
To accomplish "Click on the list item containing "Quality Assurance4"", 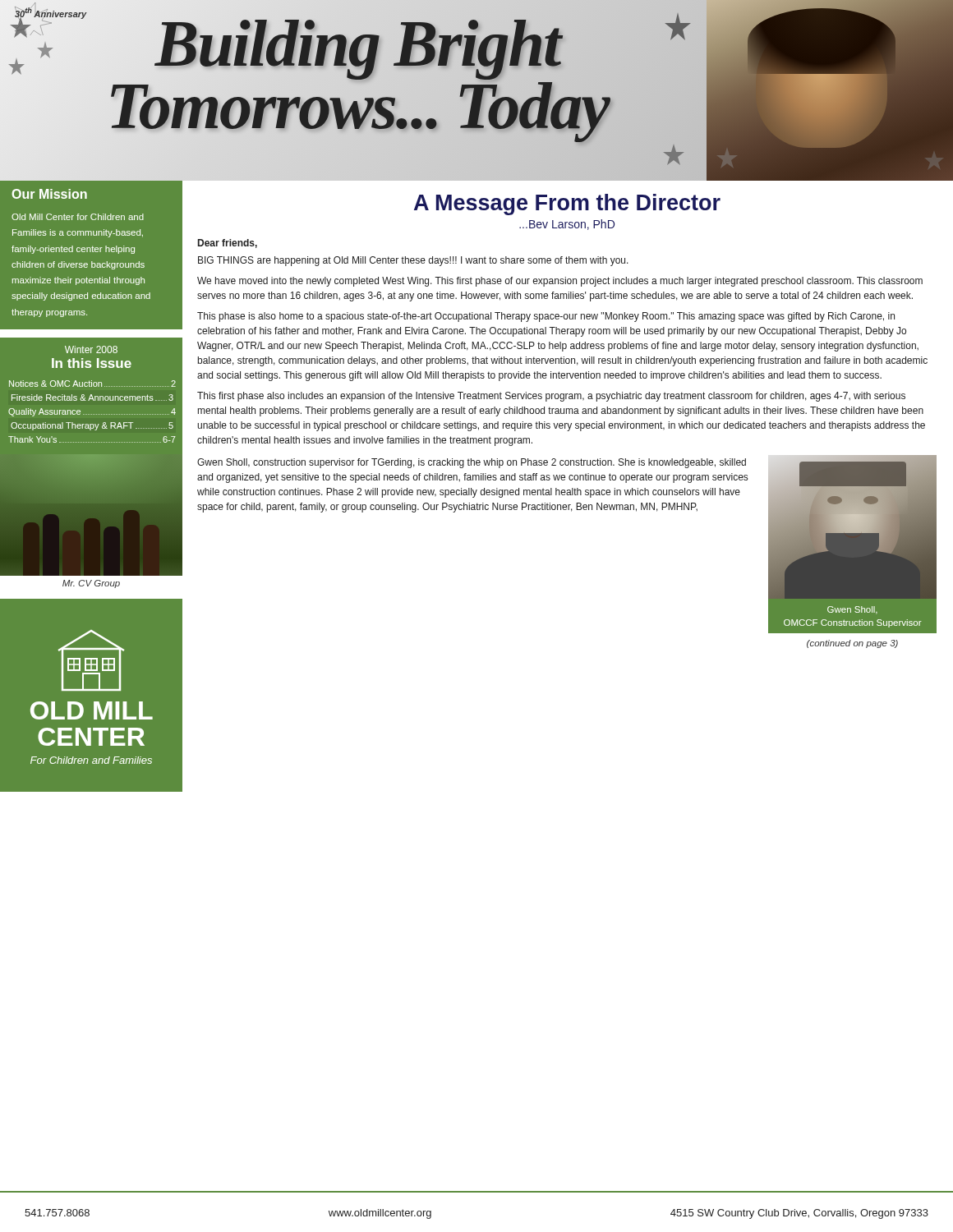I will coord(92,411).
